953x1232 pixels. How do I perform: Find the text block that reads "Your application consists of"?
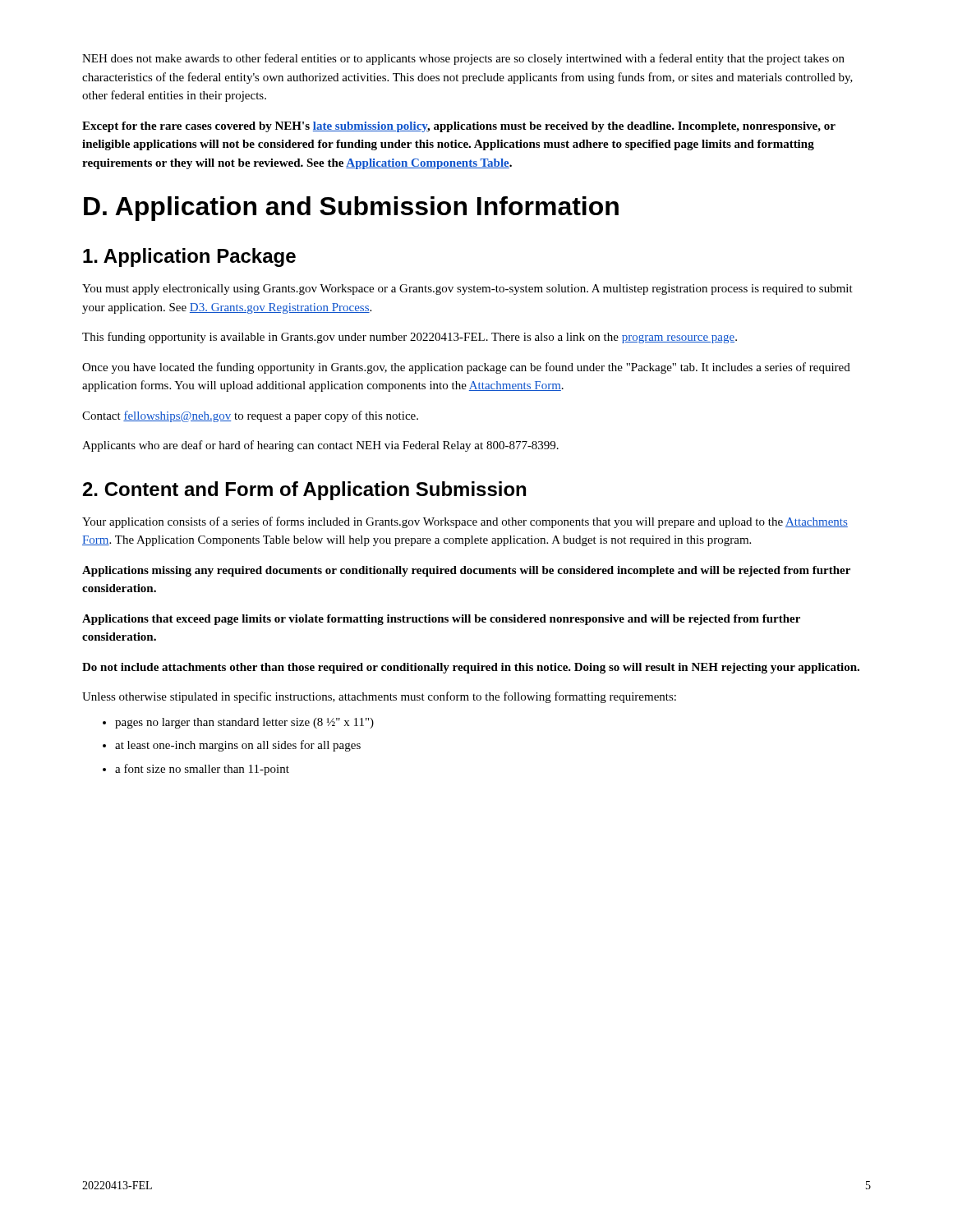[x=465, y=530]
